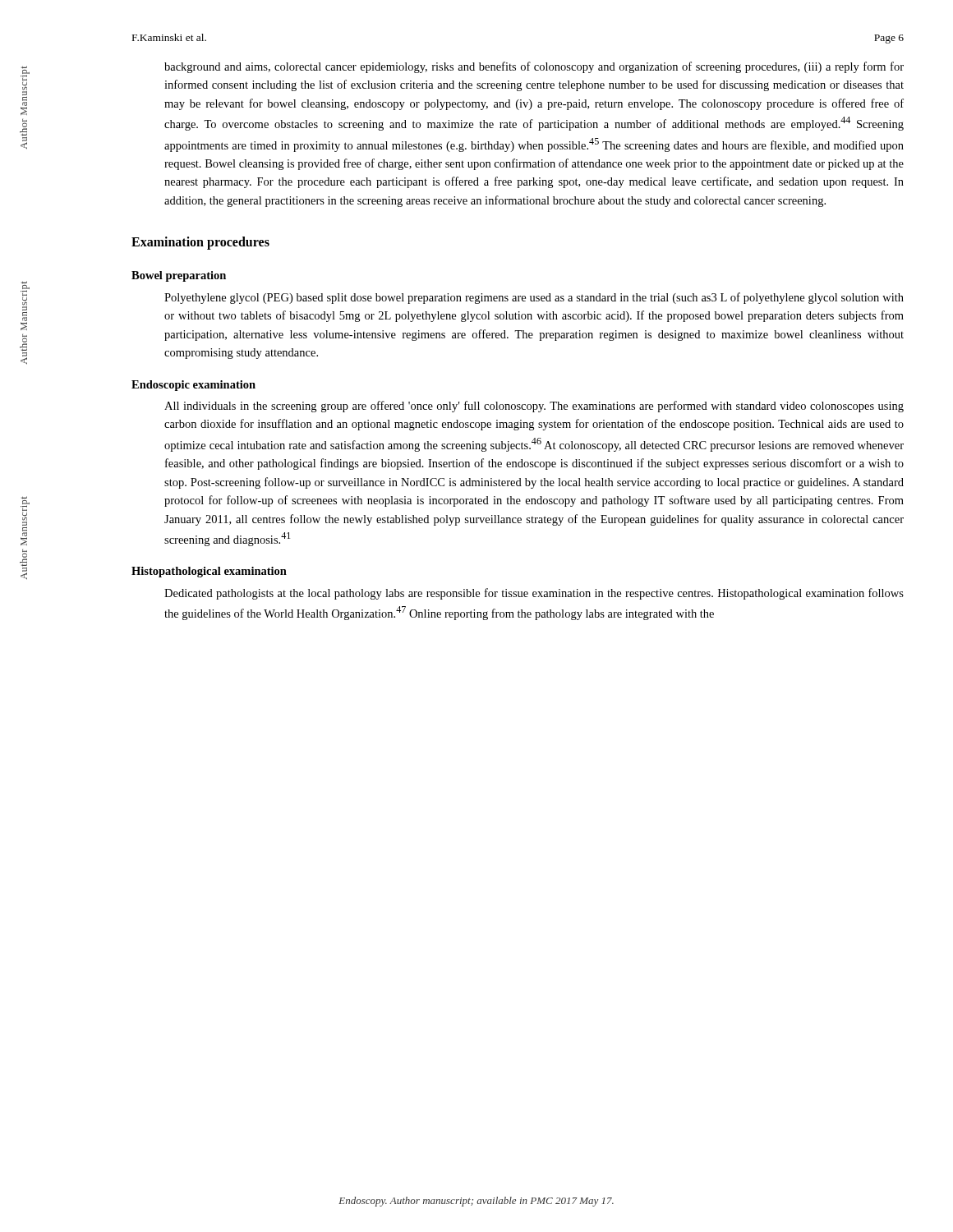Select the block starting "Endoscopic examination"
Viewport: 953px width, 1232px height.
pyautogui.click(x=194, y=384)
